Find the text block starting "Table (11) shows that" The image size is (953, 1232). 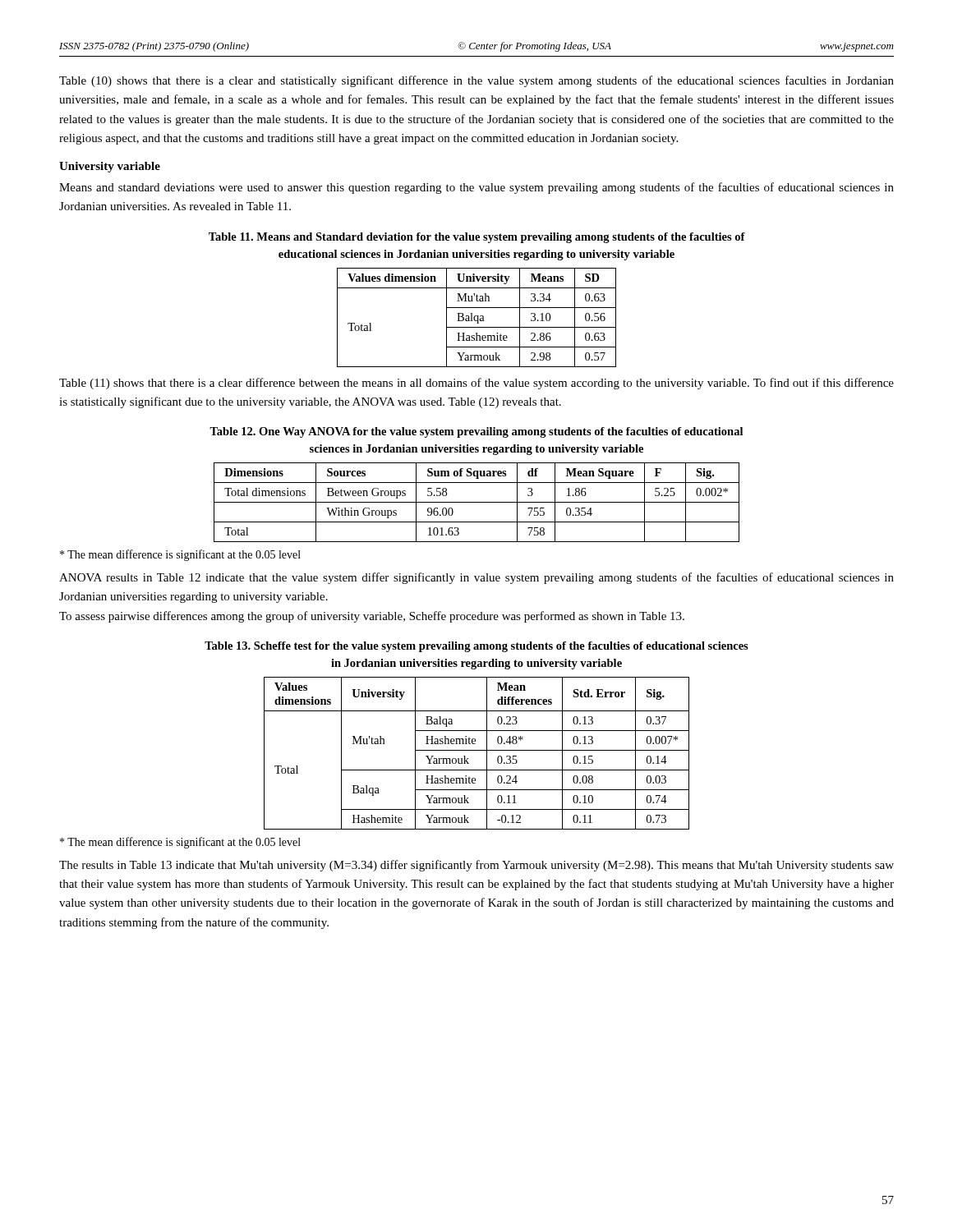[476, 392]
